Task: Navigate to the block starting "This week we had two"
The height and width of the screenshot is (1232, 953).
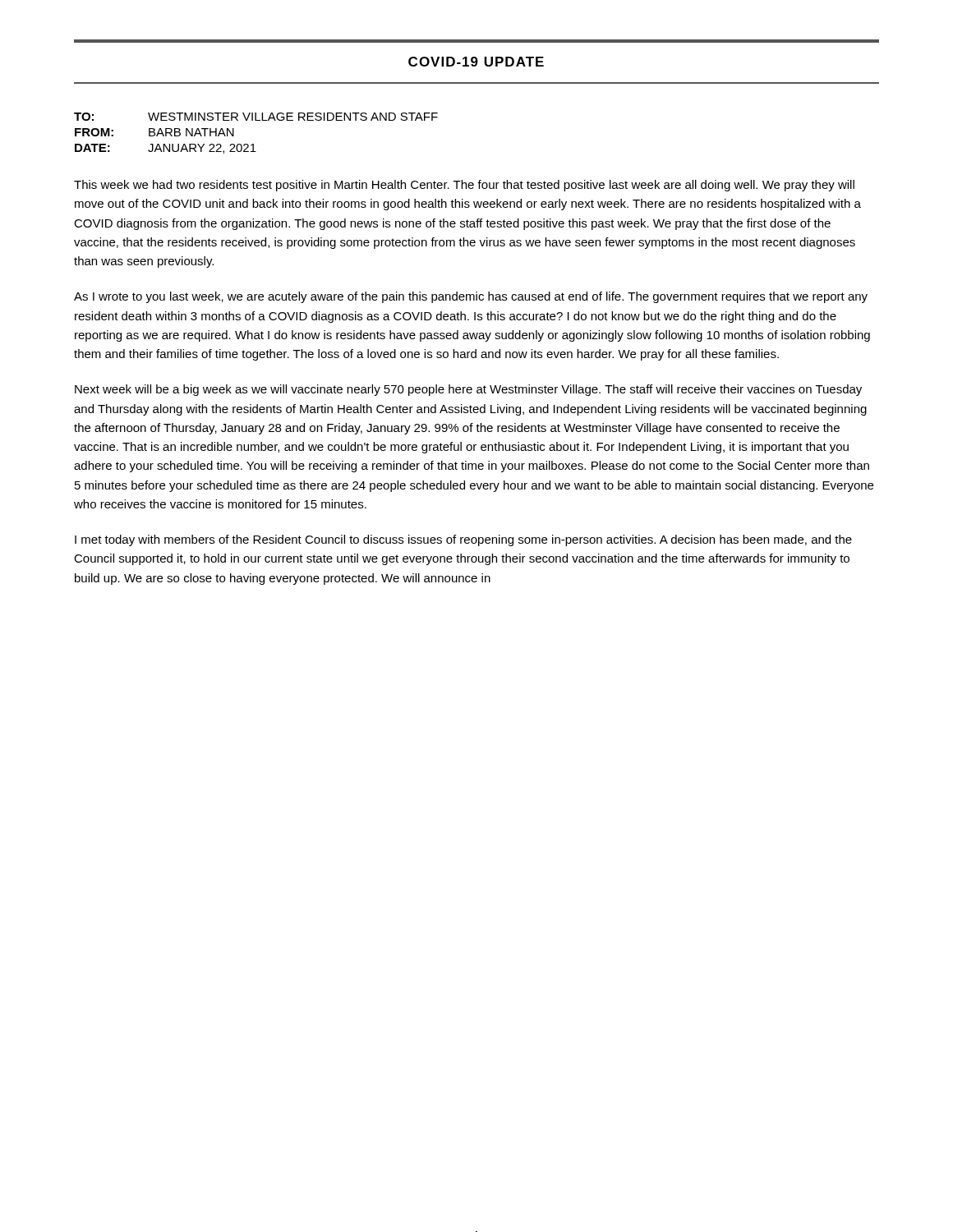Action: [467, 223]
